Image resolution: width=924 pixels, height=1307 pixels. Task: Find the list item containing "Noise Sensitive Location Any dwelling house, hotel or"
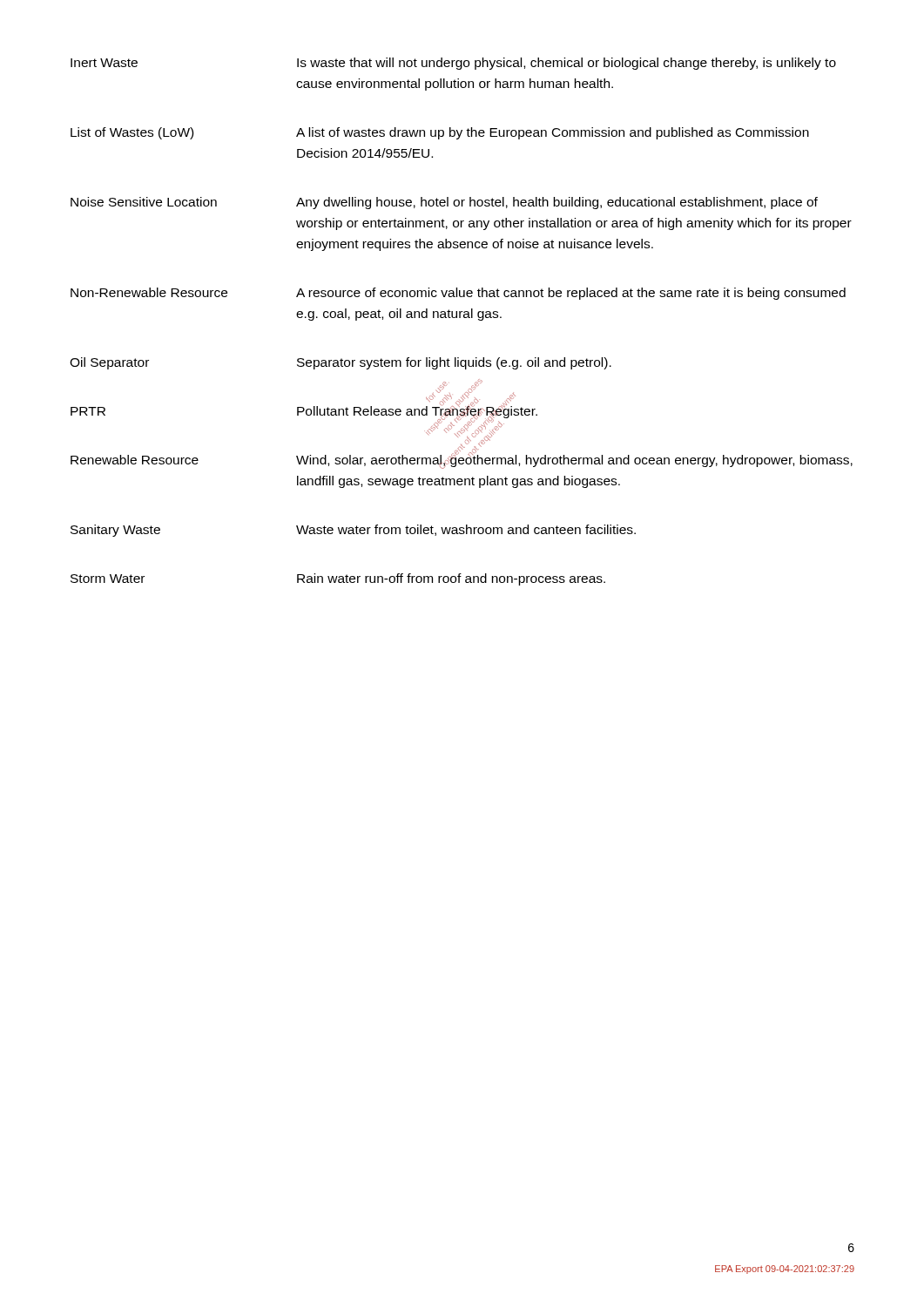(x=462, y=223)
